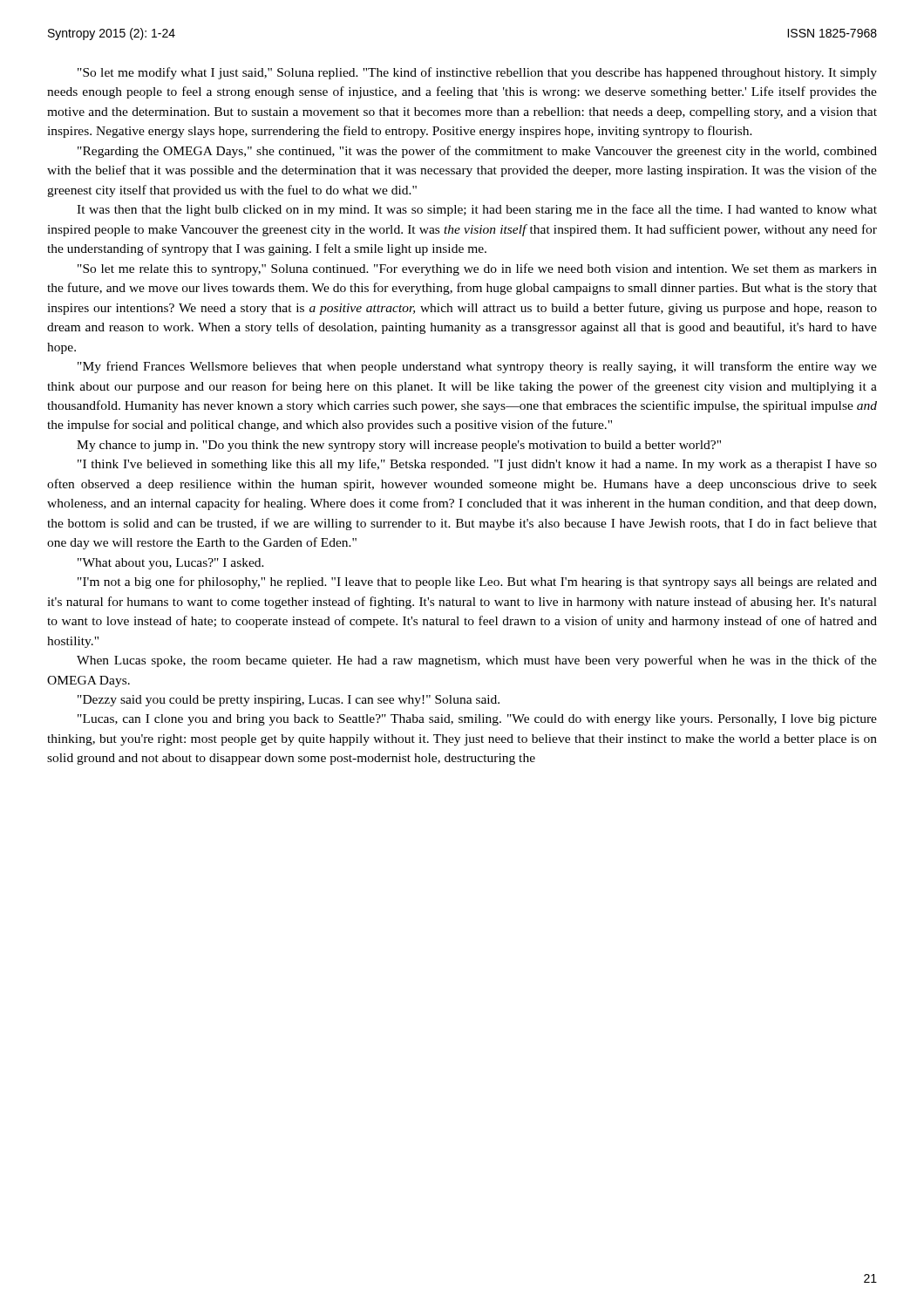Point to the text block starting ""I think I've believed in something like this"
Screen dimensions: 1308x924
click(462, 504)
